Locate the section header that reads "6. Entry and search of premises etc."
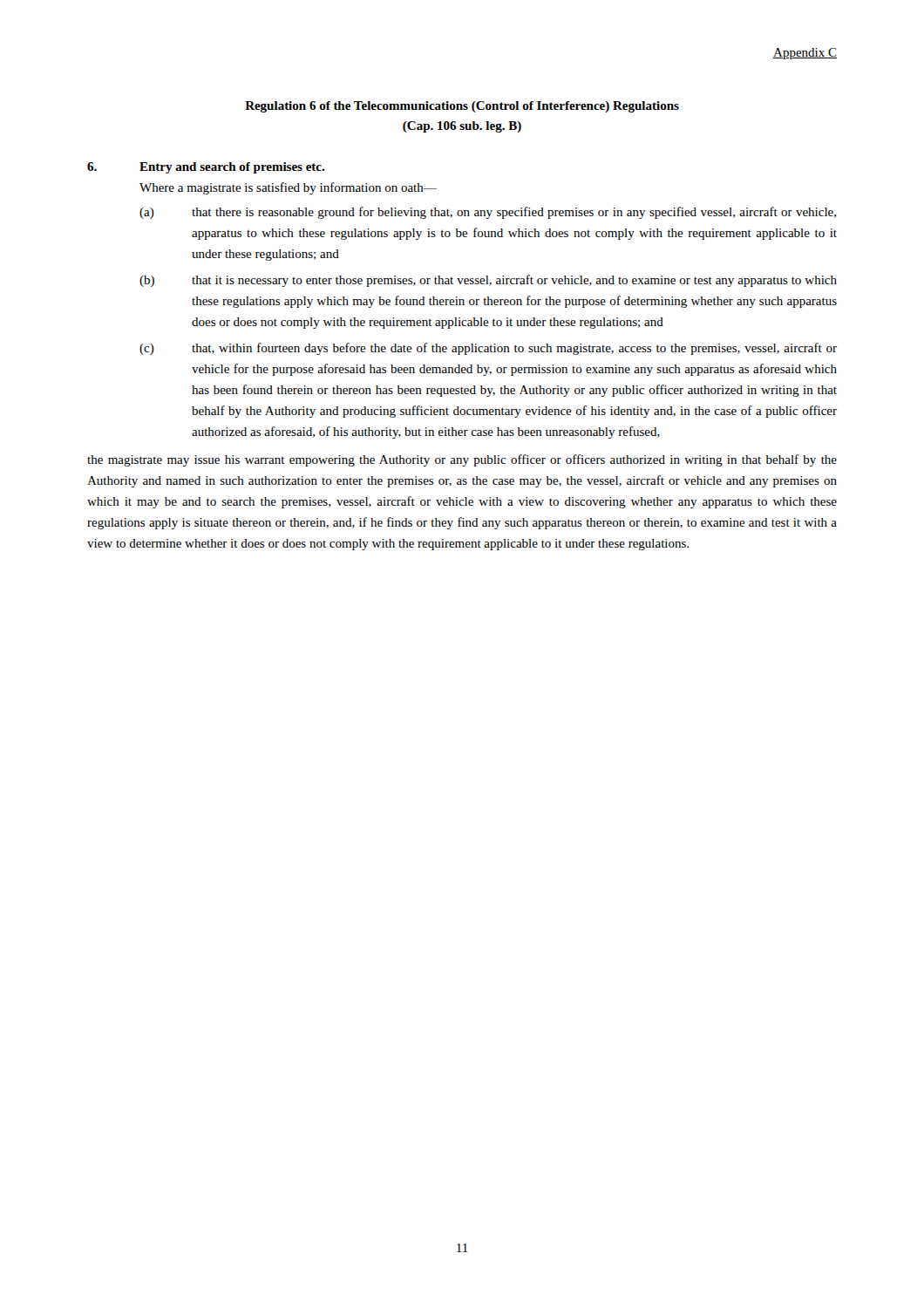This screenshot has width=924, height=1308. [206, 167]
